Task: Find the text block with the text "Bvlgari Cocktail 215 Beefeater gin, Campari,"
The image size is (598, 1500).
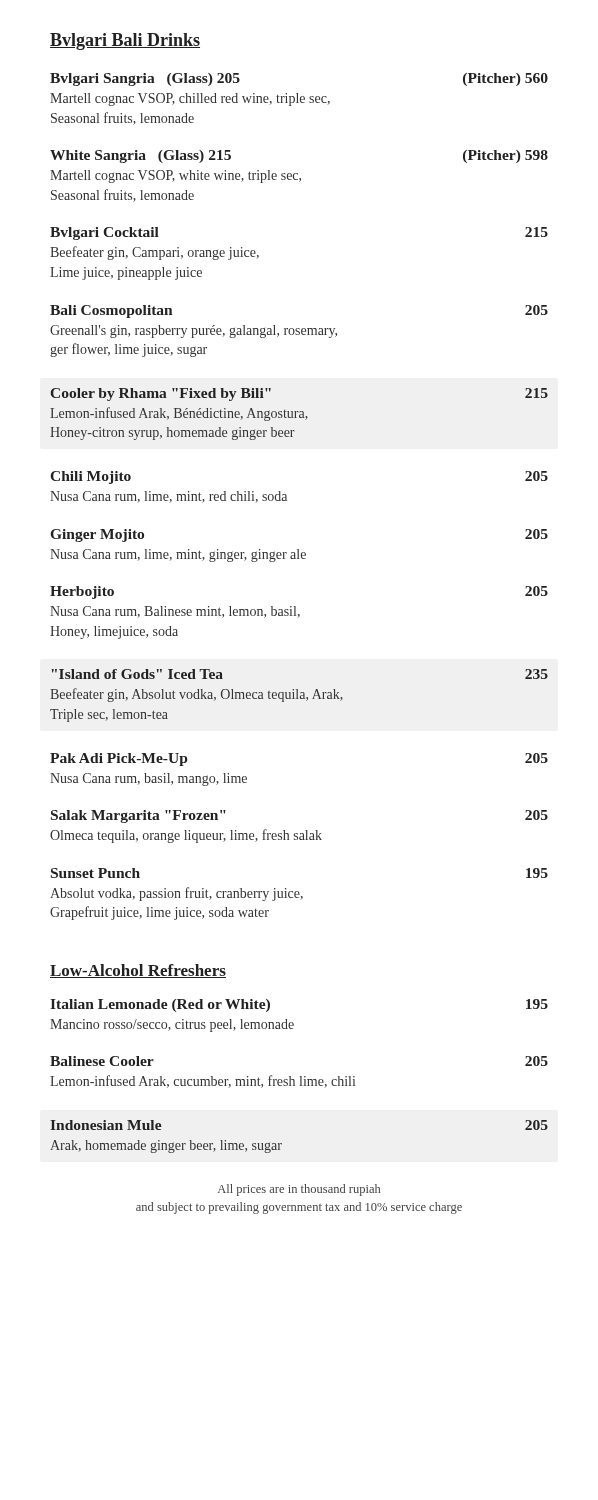Action: pos(106,234)
